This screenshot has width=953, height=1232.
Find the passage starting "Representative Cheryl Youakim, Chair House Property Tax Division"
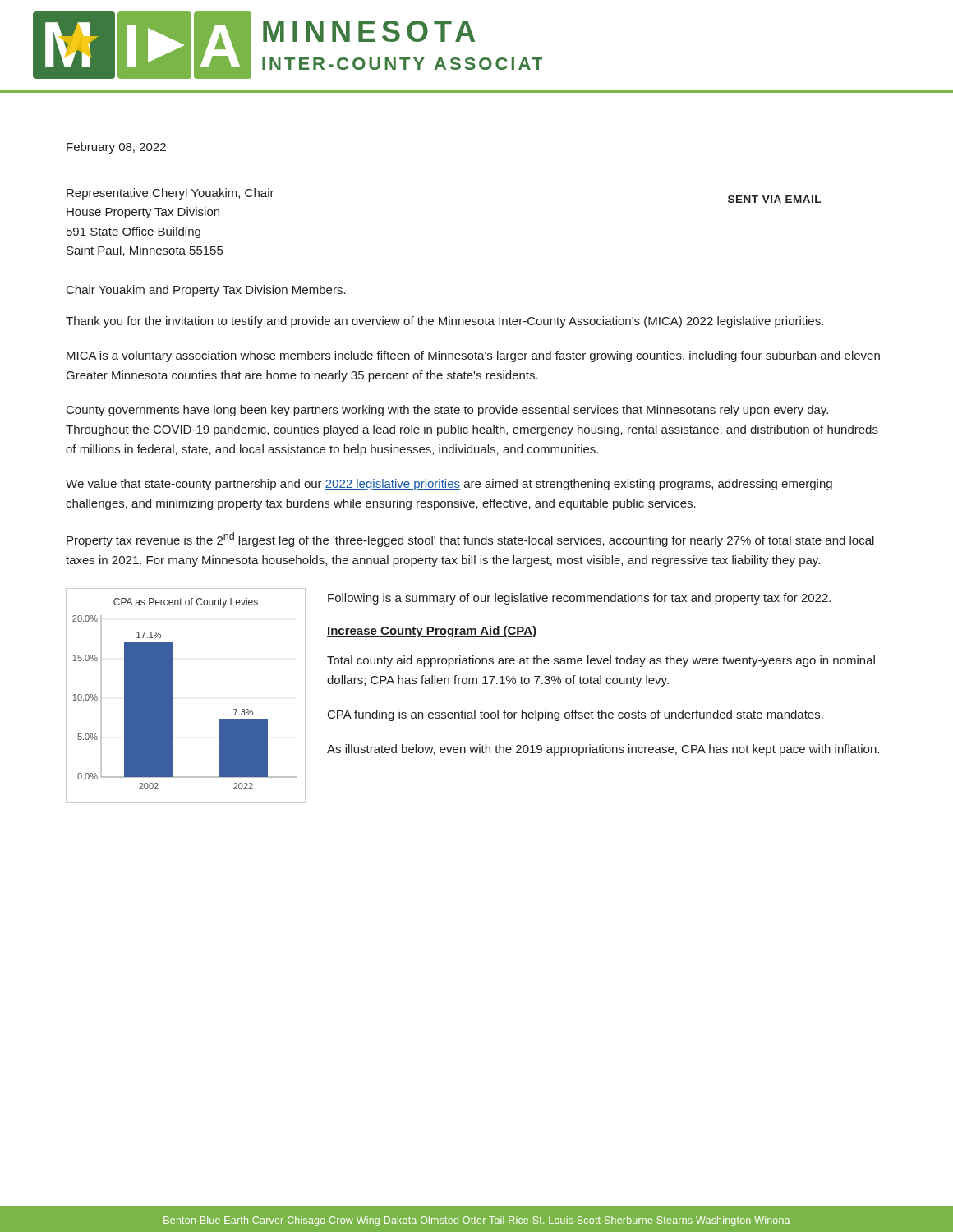tap(170, 221)
